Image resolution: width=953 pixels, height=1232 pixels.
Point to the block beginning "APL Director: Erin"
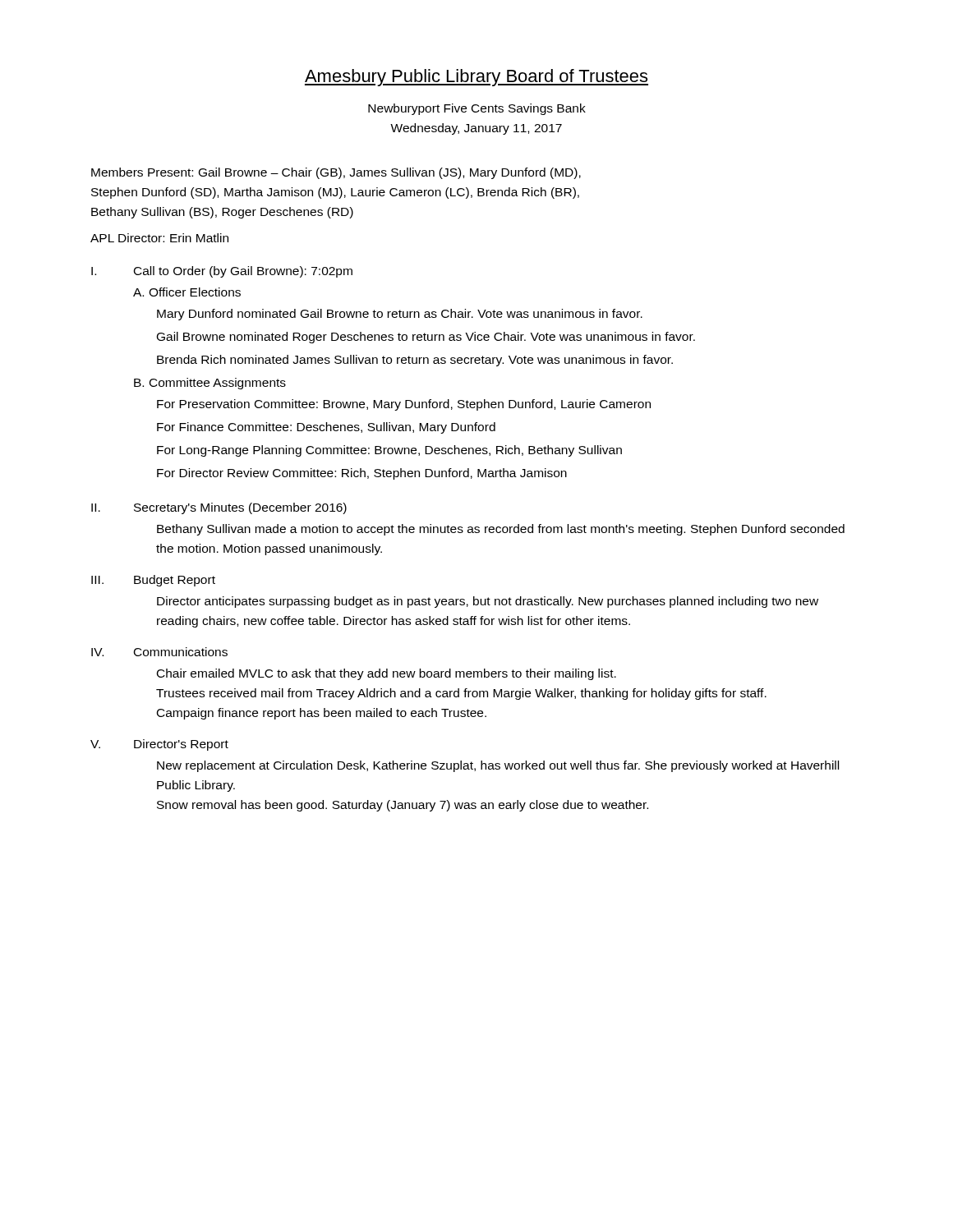pos(160,238)
